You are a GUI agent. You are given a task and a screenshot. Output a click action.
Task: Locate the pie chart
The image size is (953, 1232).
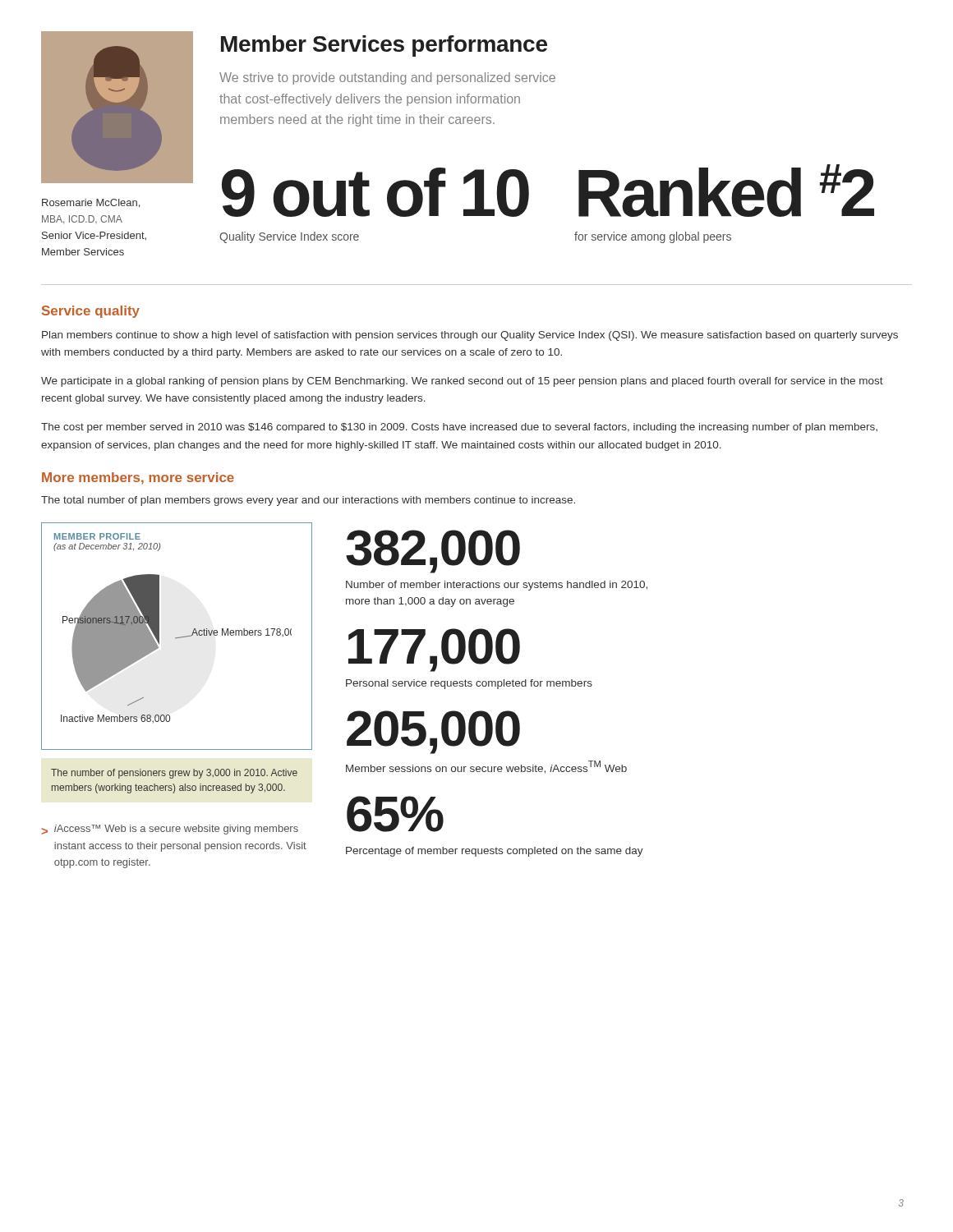177,636
